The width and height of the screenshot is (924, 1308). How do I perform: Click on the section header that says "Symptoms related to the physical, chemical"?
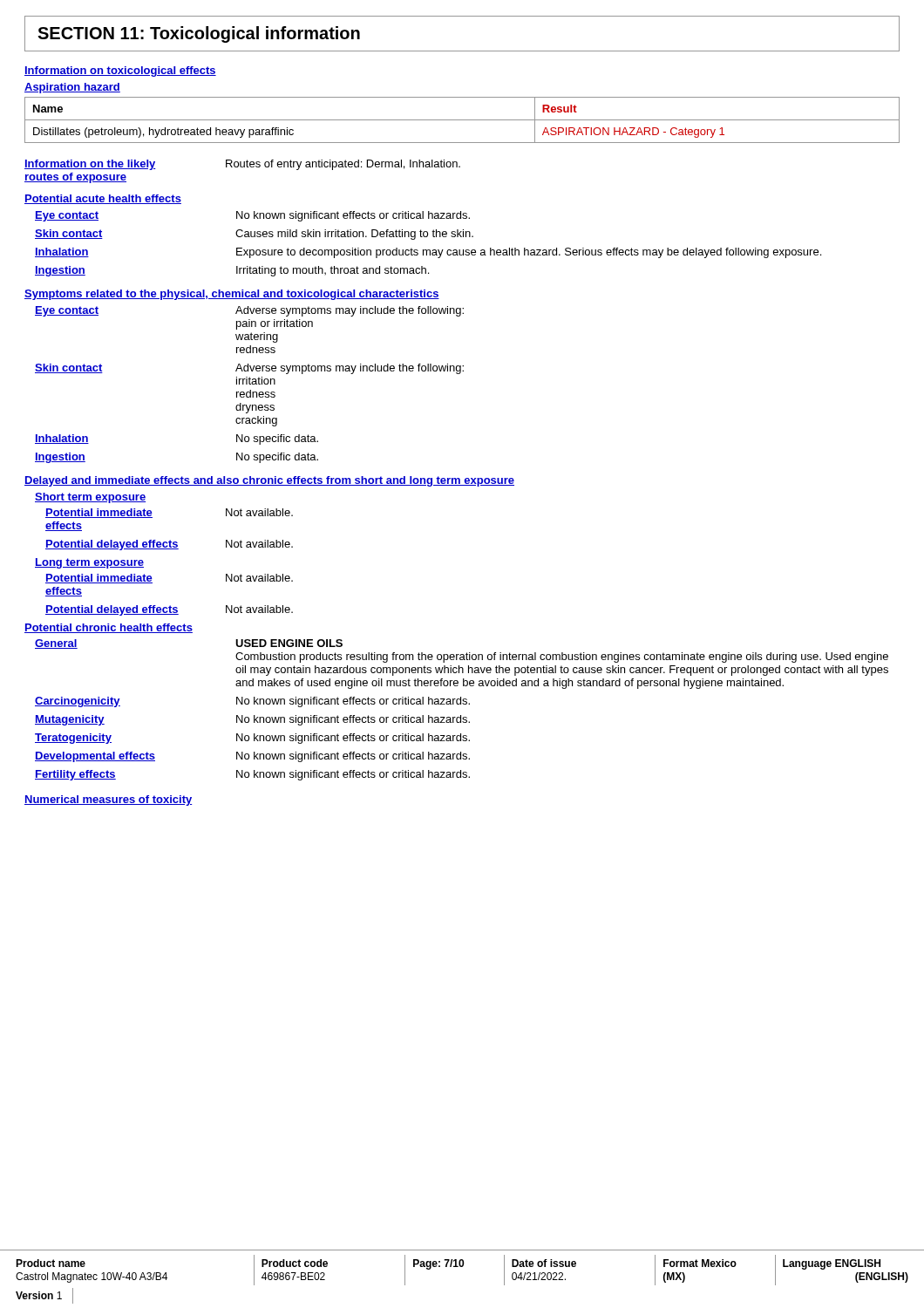coord(232,293)
